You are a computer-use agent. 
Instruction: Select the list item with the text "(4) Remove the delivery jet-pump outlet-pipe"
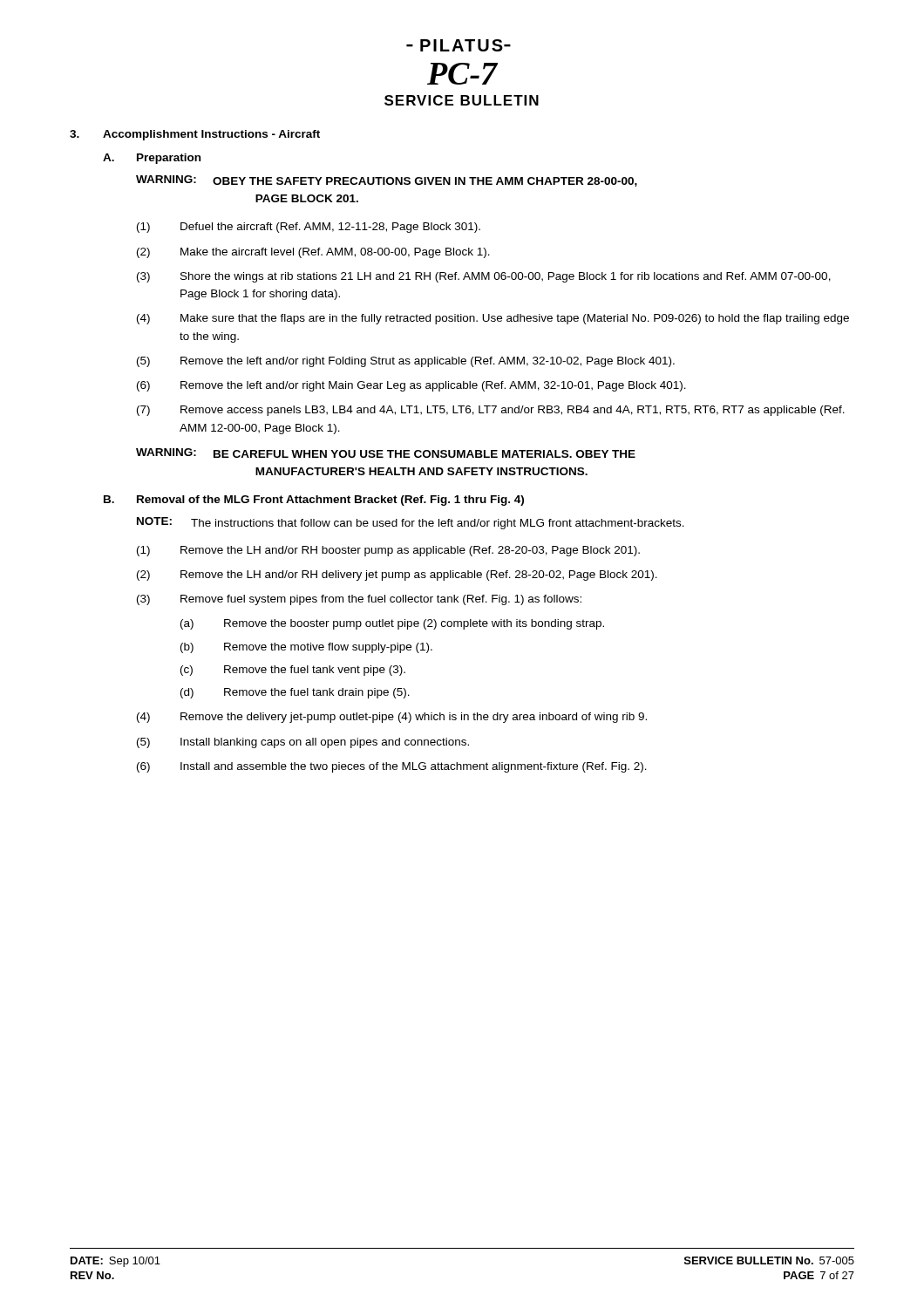[392, 717]
